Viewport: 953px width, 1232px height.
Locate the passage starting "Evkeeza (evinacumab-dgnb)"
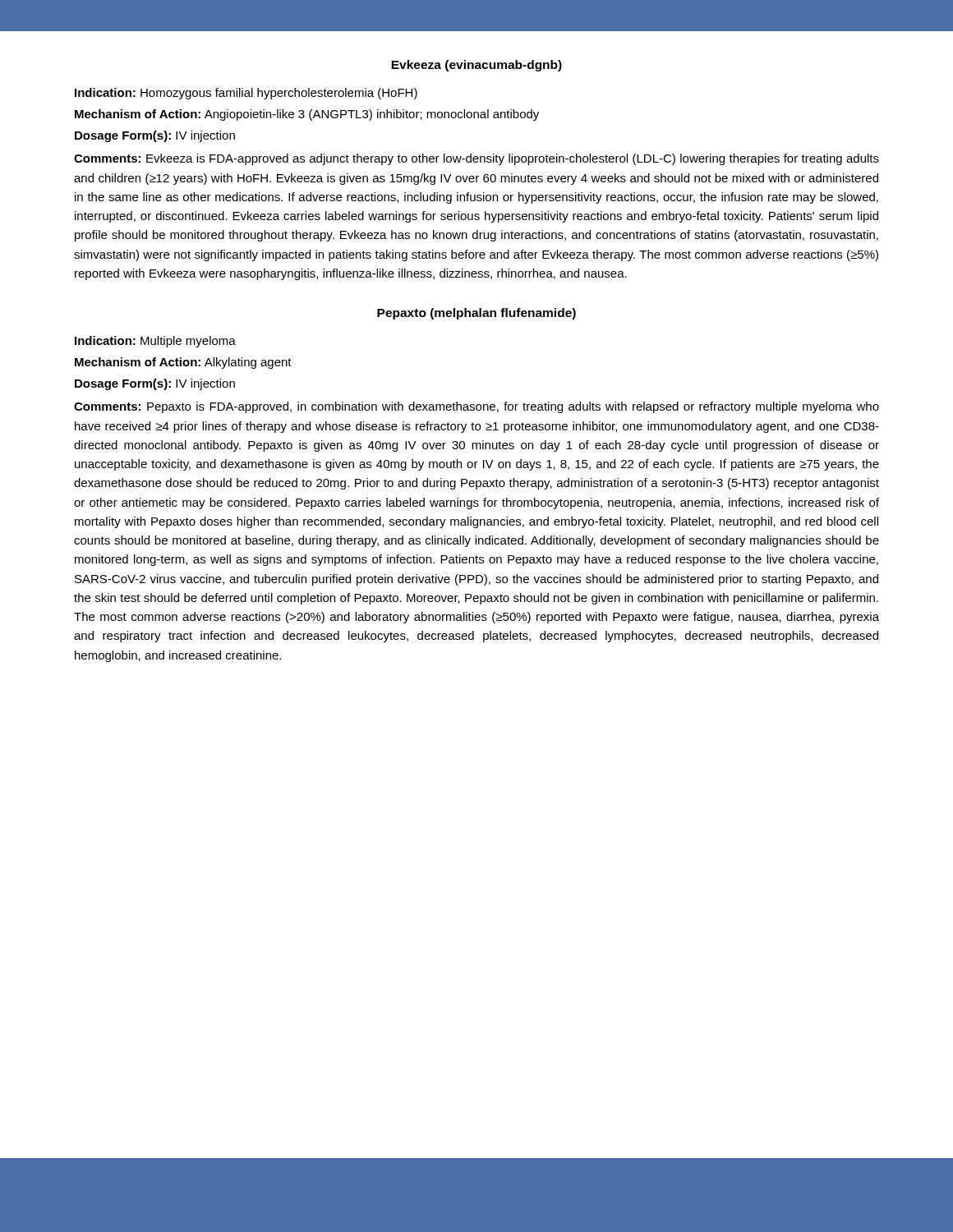click(476, 64)
